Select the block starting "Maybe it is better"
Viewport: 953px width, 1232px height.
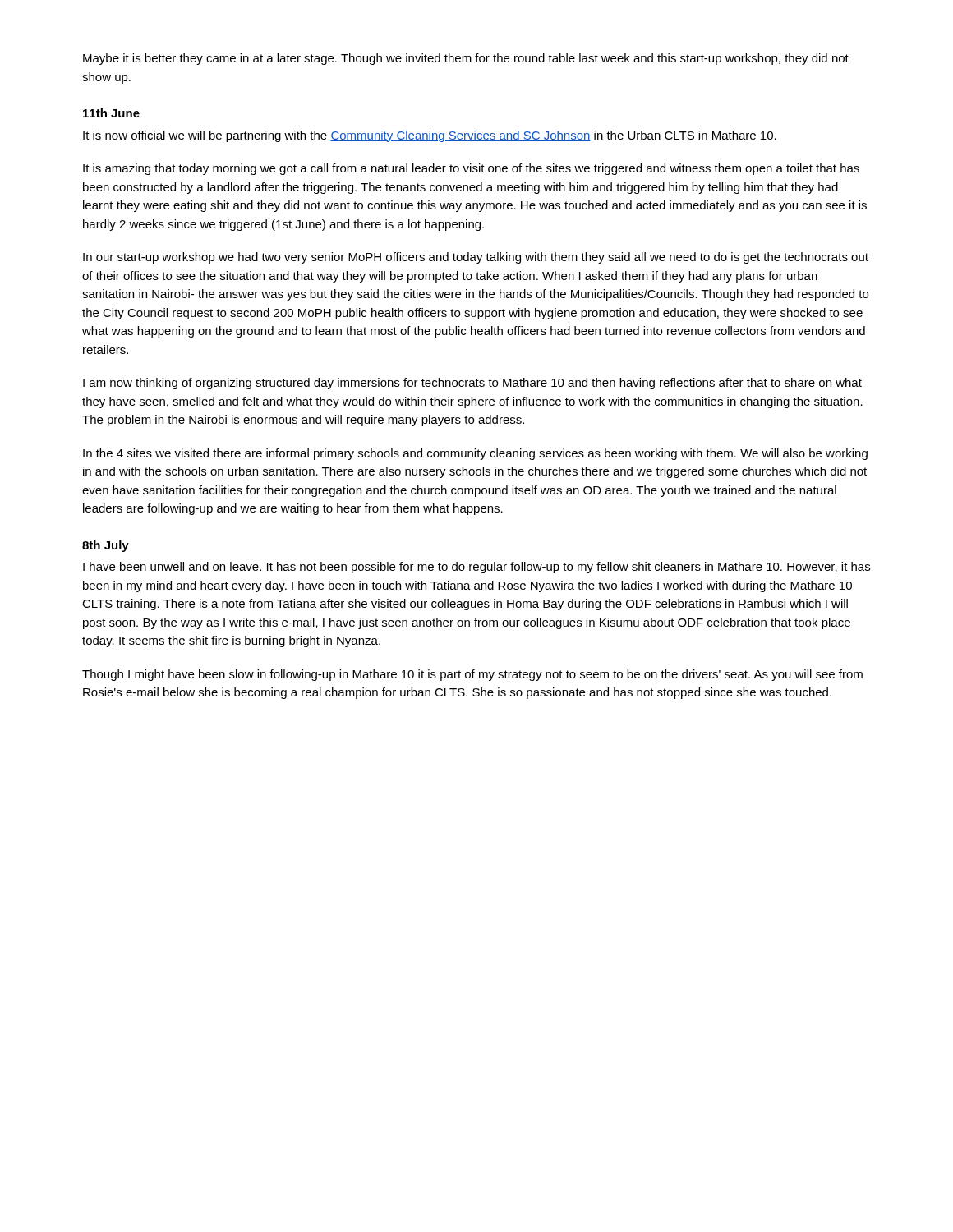tap(465, 67)
